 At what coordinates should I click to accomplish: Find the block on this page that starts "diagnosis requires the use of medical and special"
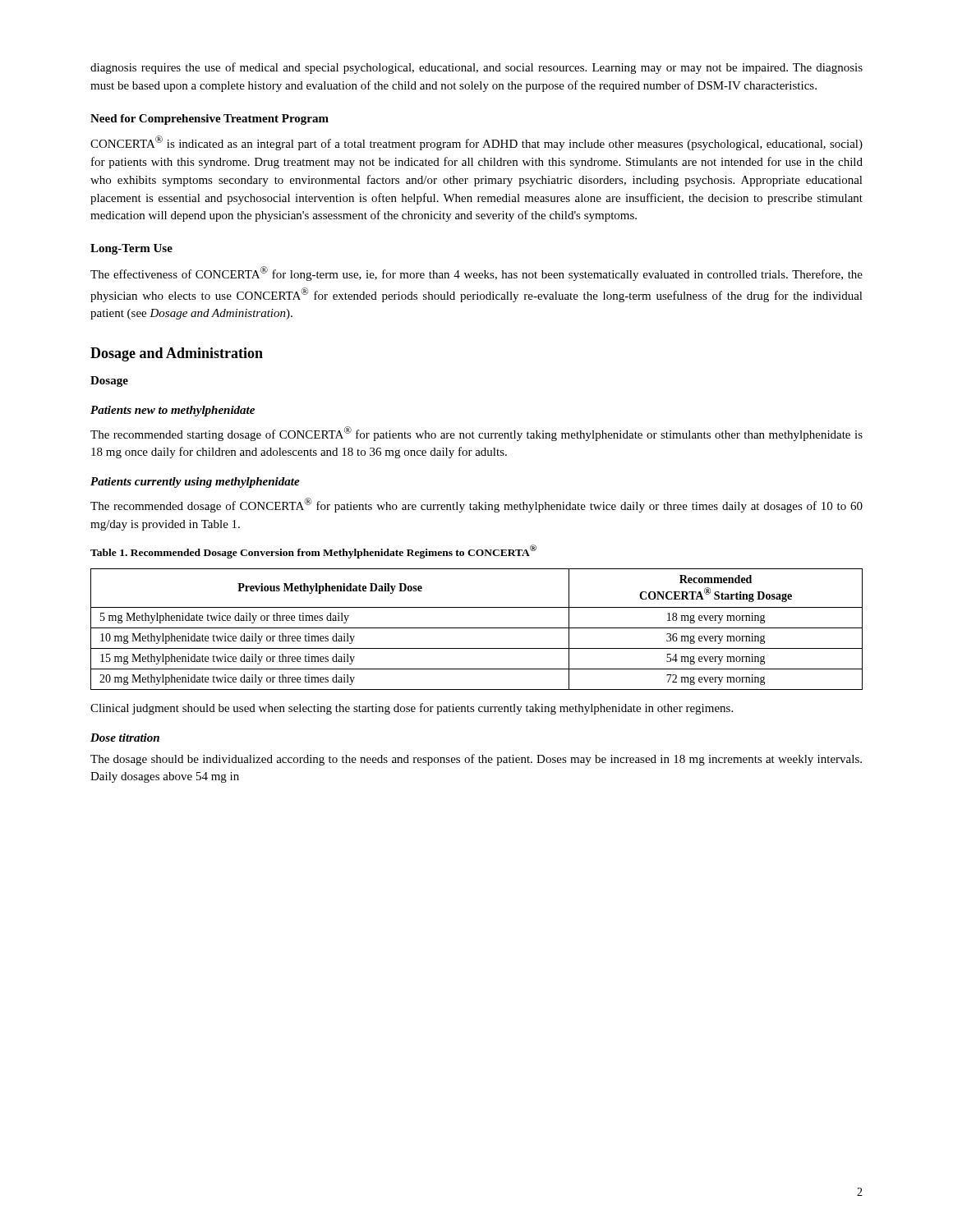[476, 77]
